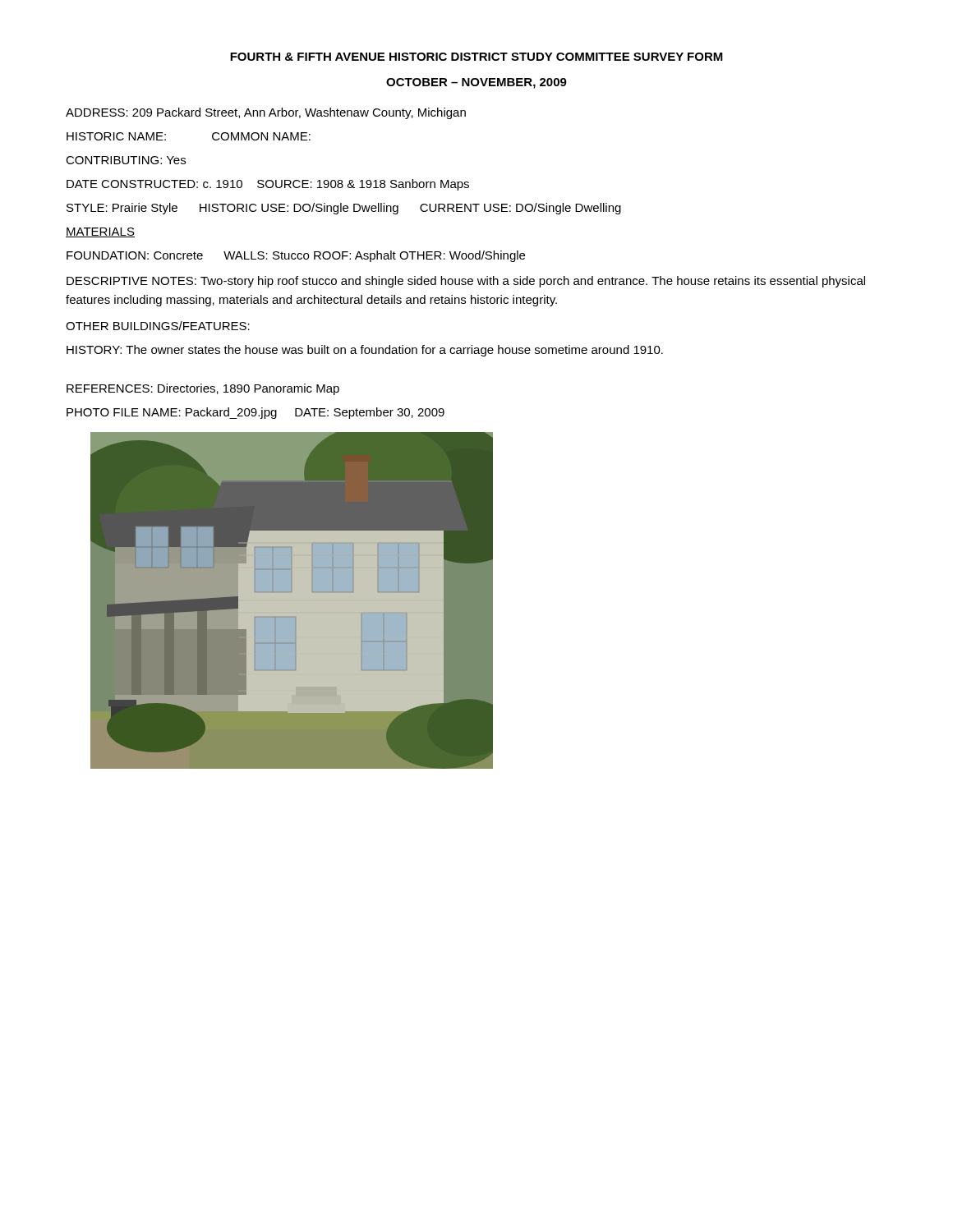Image resolution: width=953 pixels, height=1232 pixels.
Task: Find the text that says "OTHER BUILDINGS/FEATURES:"
Action: (x=158, y=326)
